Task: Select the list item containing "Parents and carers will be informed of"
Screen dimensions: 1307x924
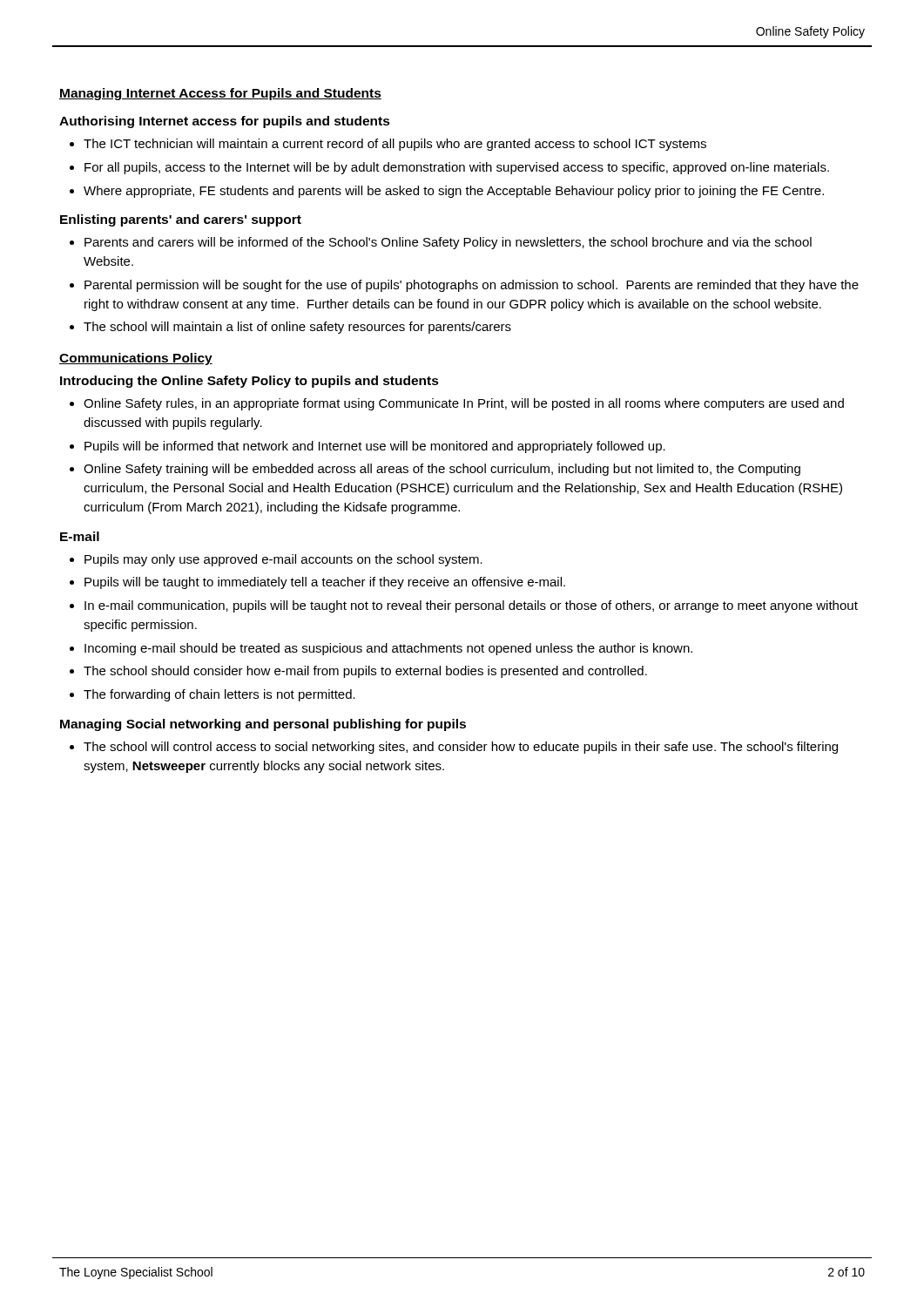Action: [x=448, y=251]
